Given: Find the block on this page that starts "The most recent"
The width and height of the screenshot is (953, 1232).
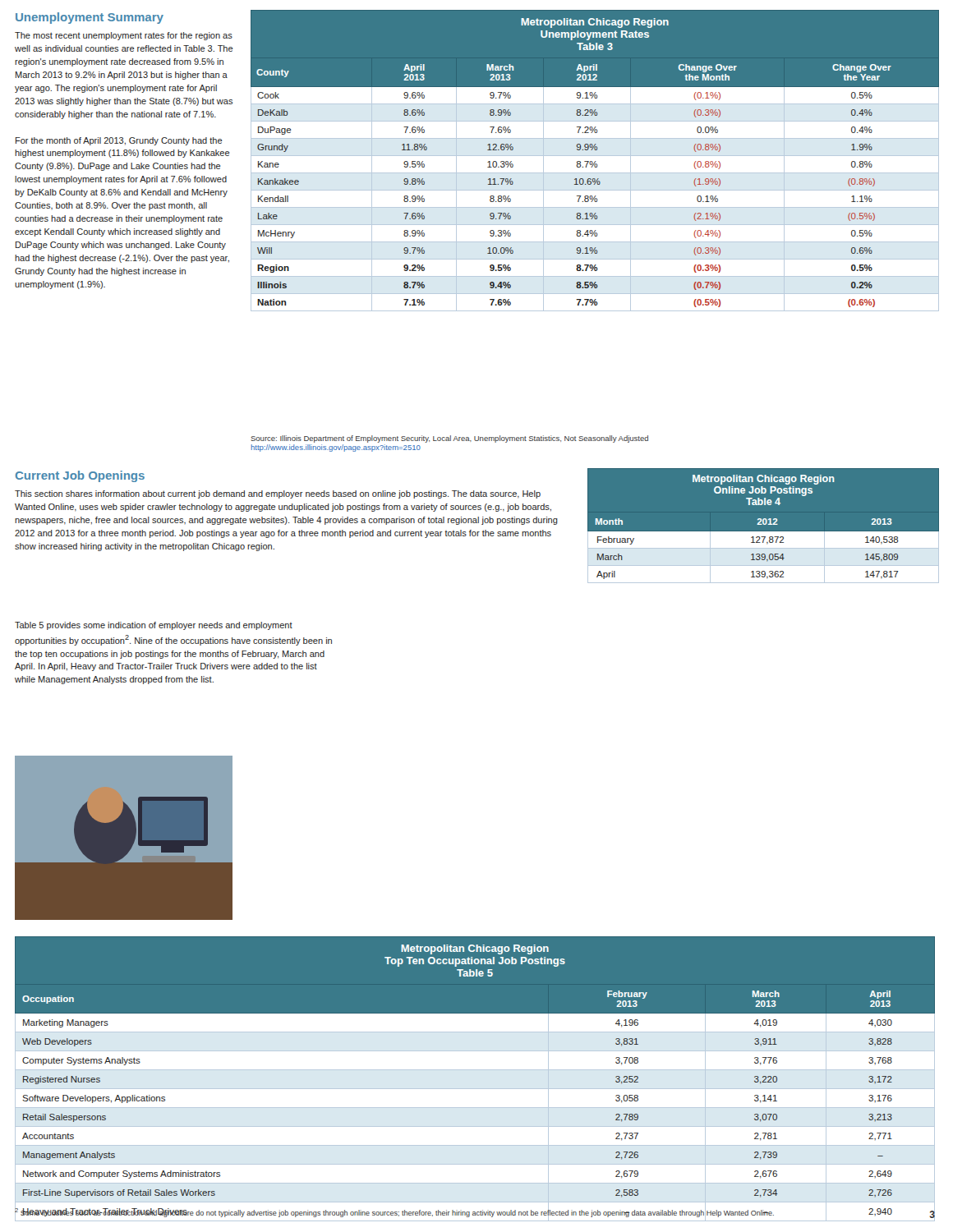Looking at the screenshot, I should click(x=124, y=160).
